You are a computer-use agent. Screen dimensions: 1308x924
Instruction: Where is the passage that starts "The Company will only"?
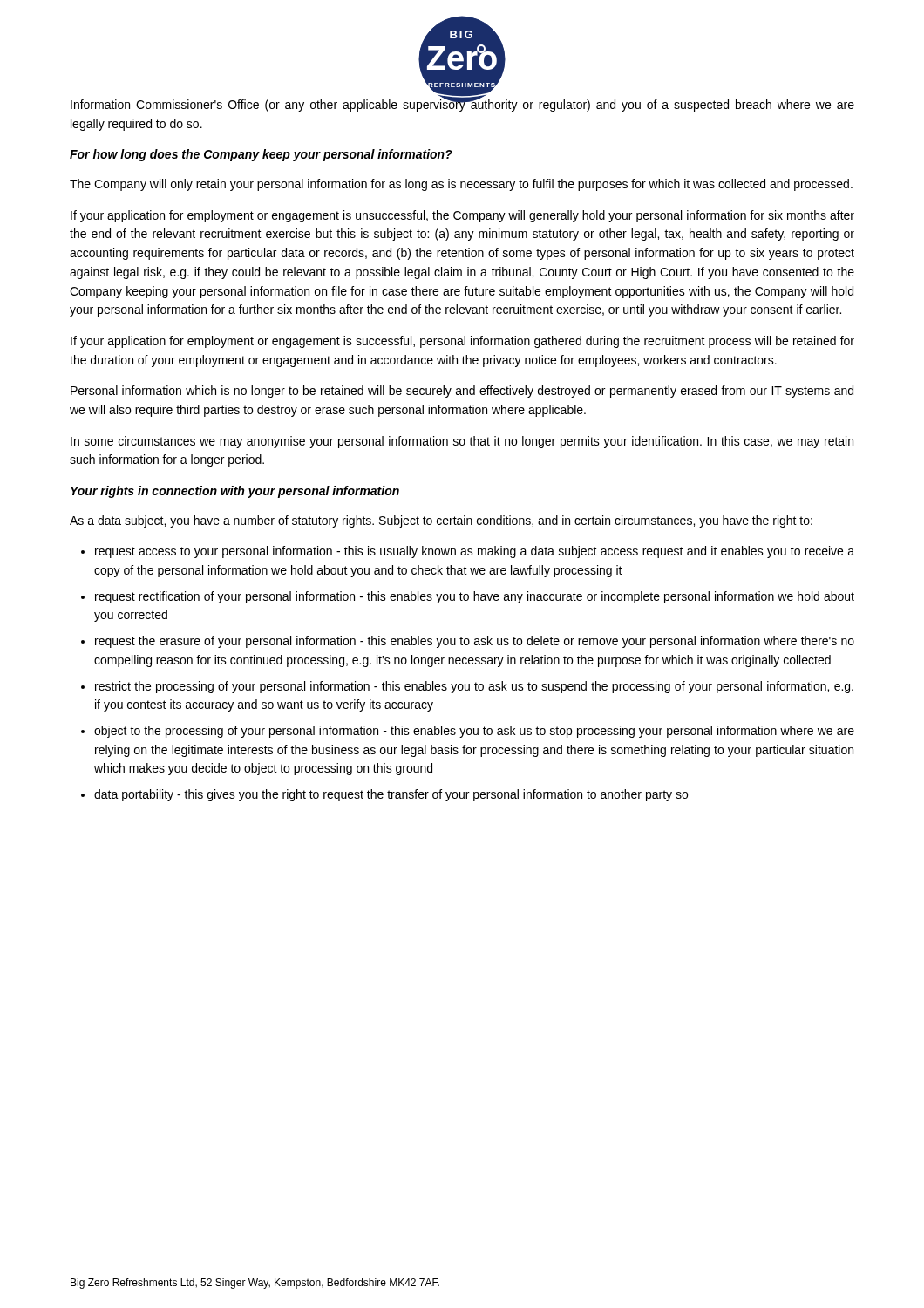tap(462, 185)
